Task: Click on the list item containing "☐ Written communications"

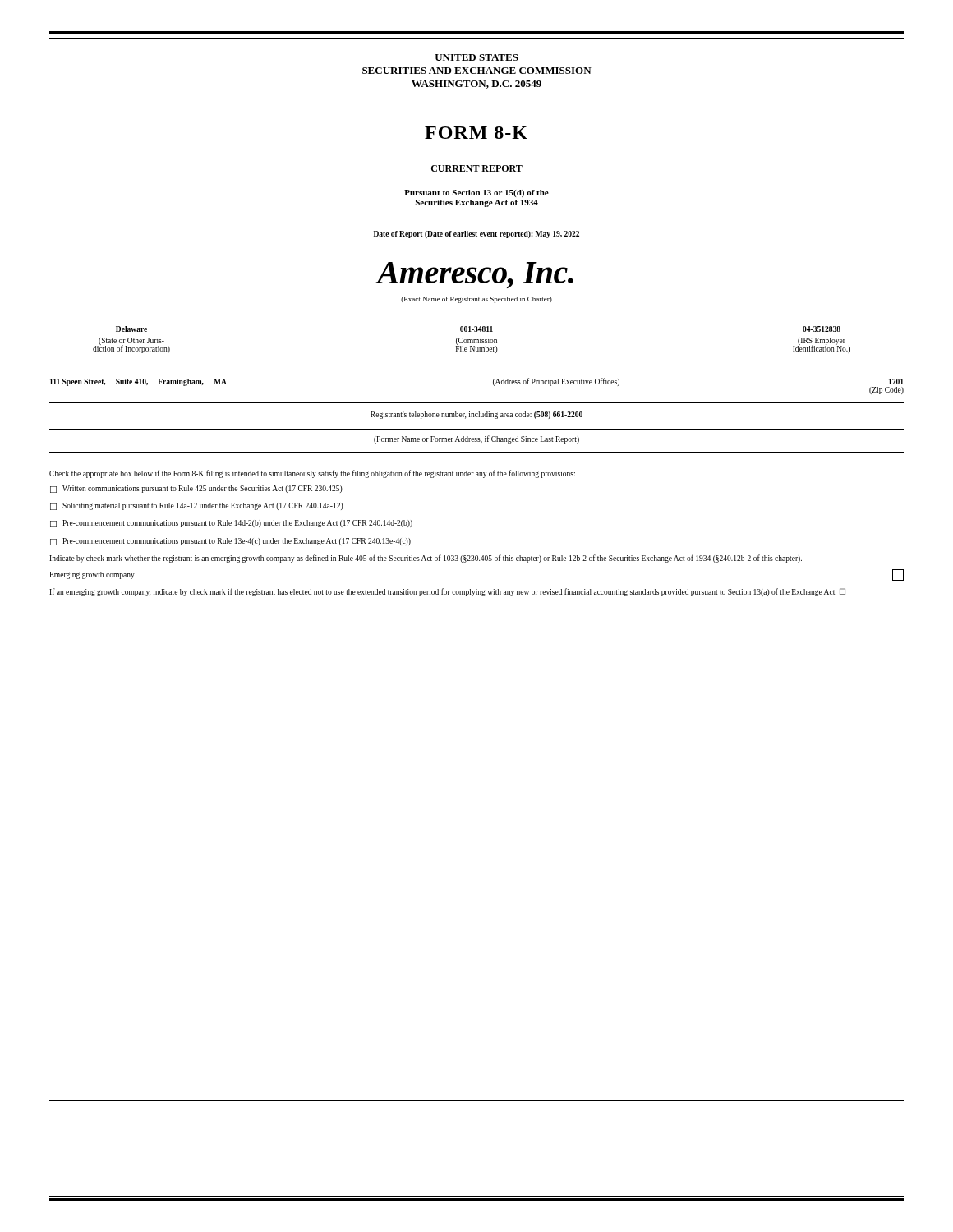Action: [196, 489]
